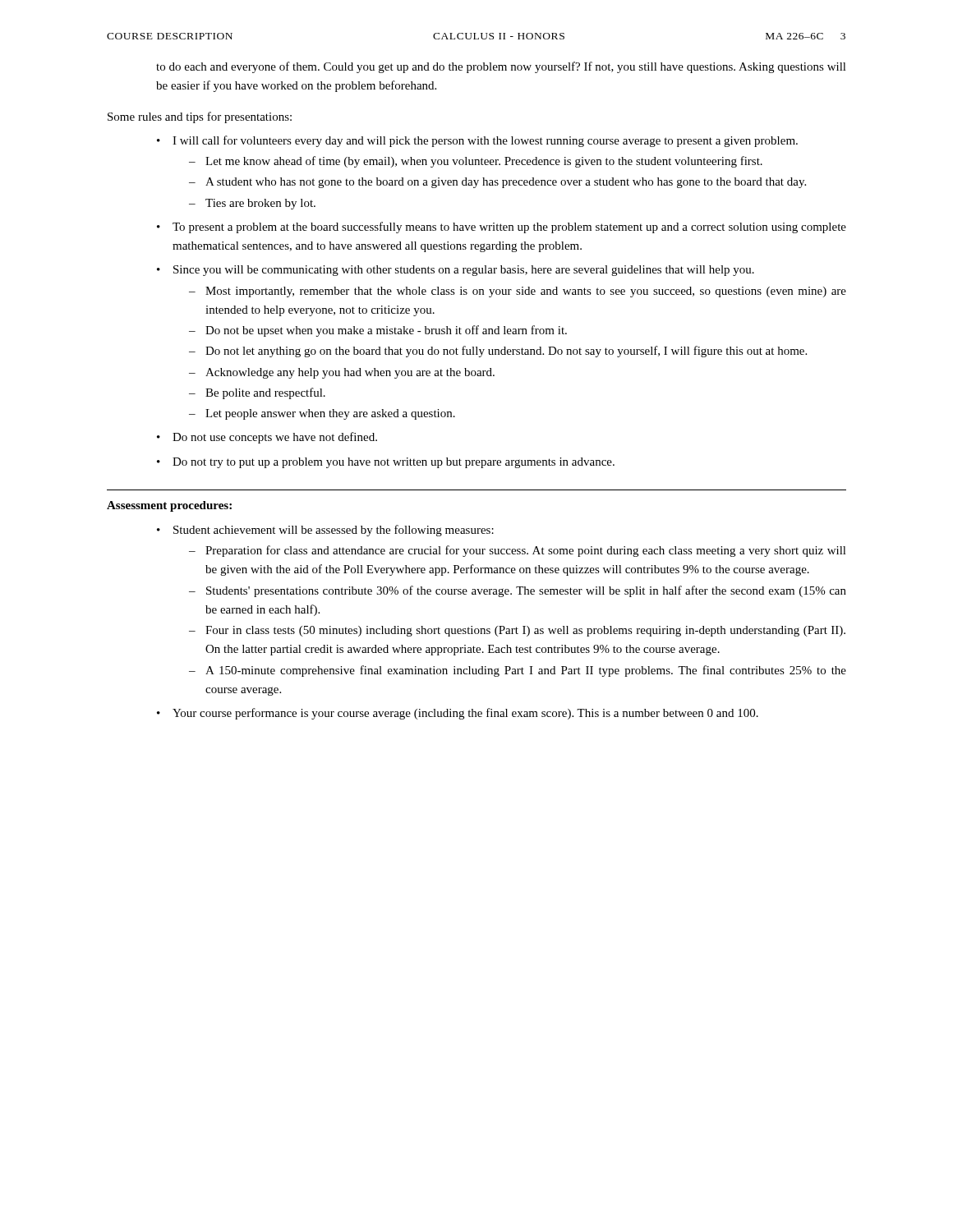Locate the list item with the text "Be polite and"
The height and width of the screenshot is (1232, 953).
(x=266, y=392)
